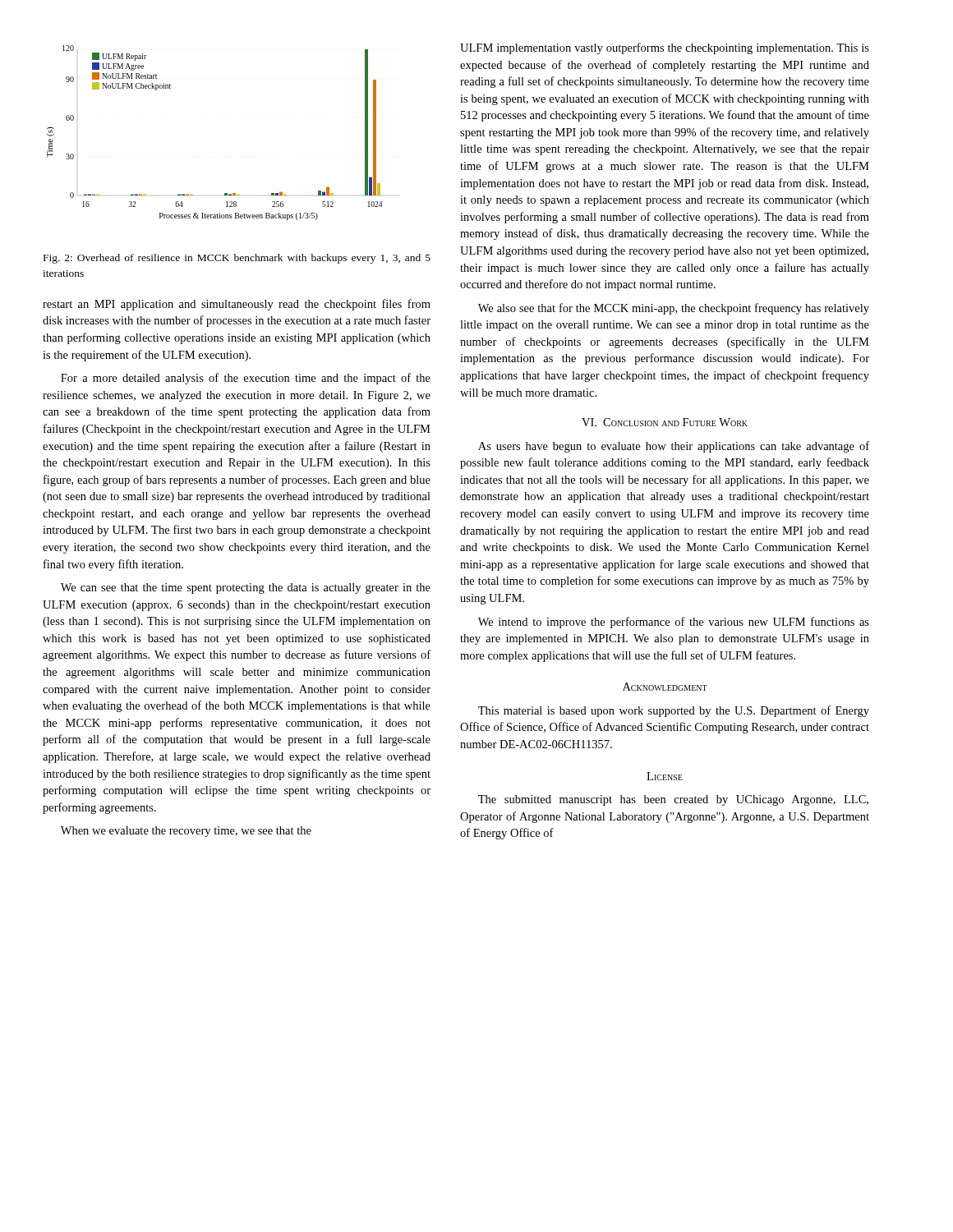953x1232 pixels.
Task: Select the text block that says "restart an MPI"
Action: 237,329
